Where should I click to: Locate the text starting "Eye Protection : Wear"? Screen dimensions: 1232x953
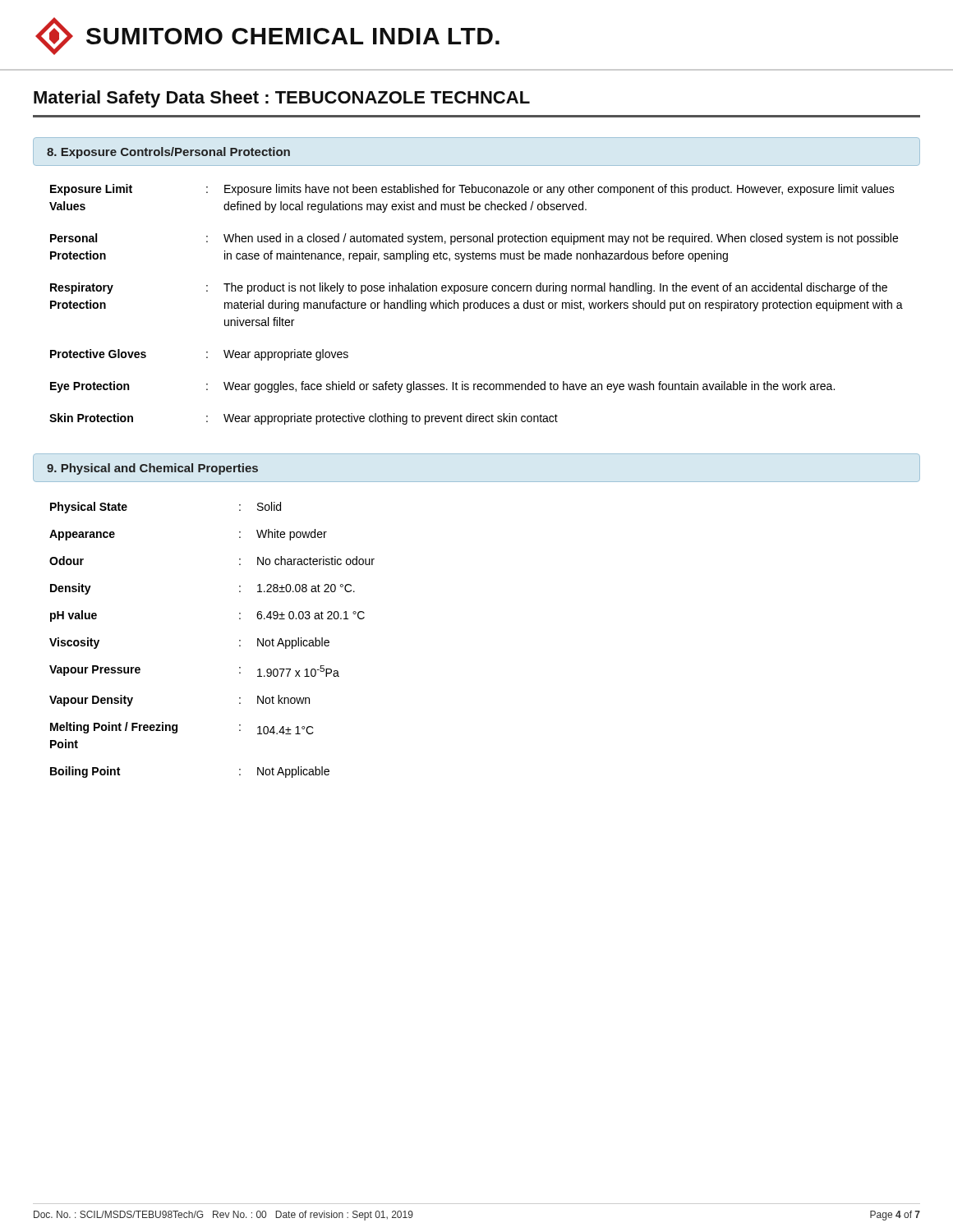click(476, 386)
